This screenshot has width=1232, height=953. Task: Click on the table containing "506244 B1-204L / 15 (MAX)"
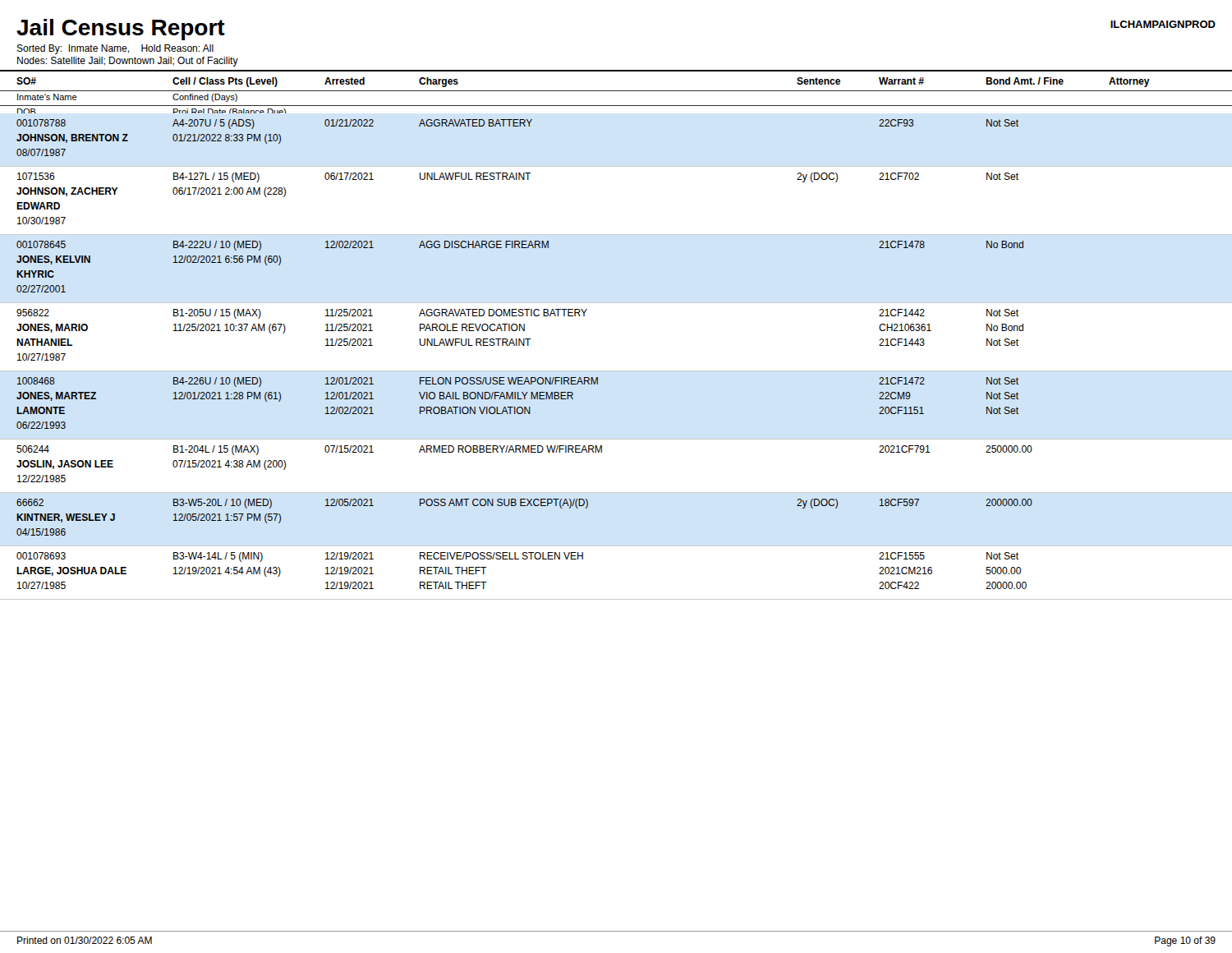click(x=616, y=466)
